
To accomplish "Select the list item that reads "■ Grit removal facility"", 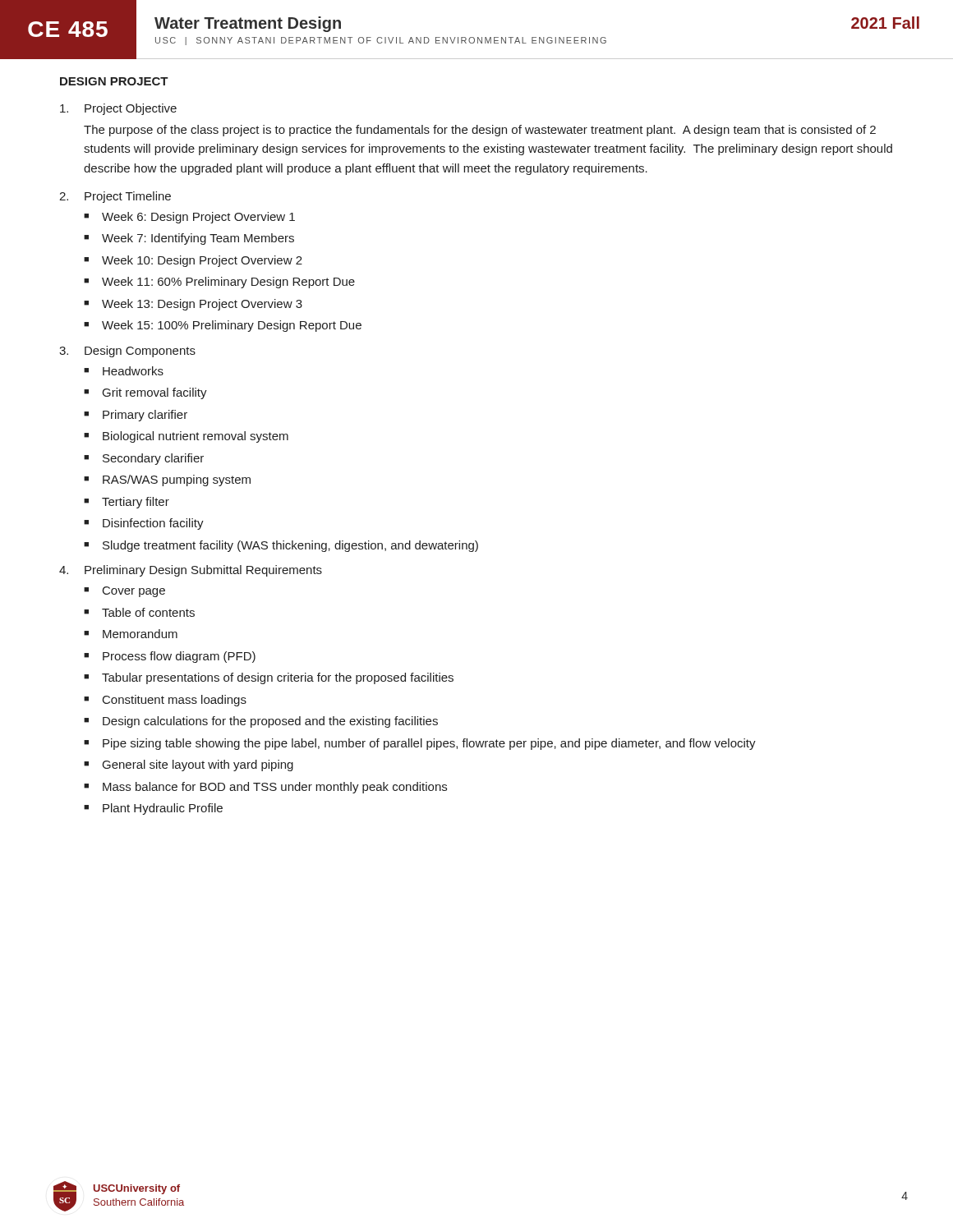I will (x=145, y=393).
